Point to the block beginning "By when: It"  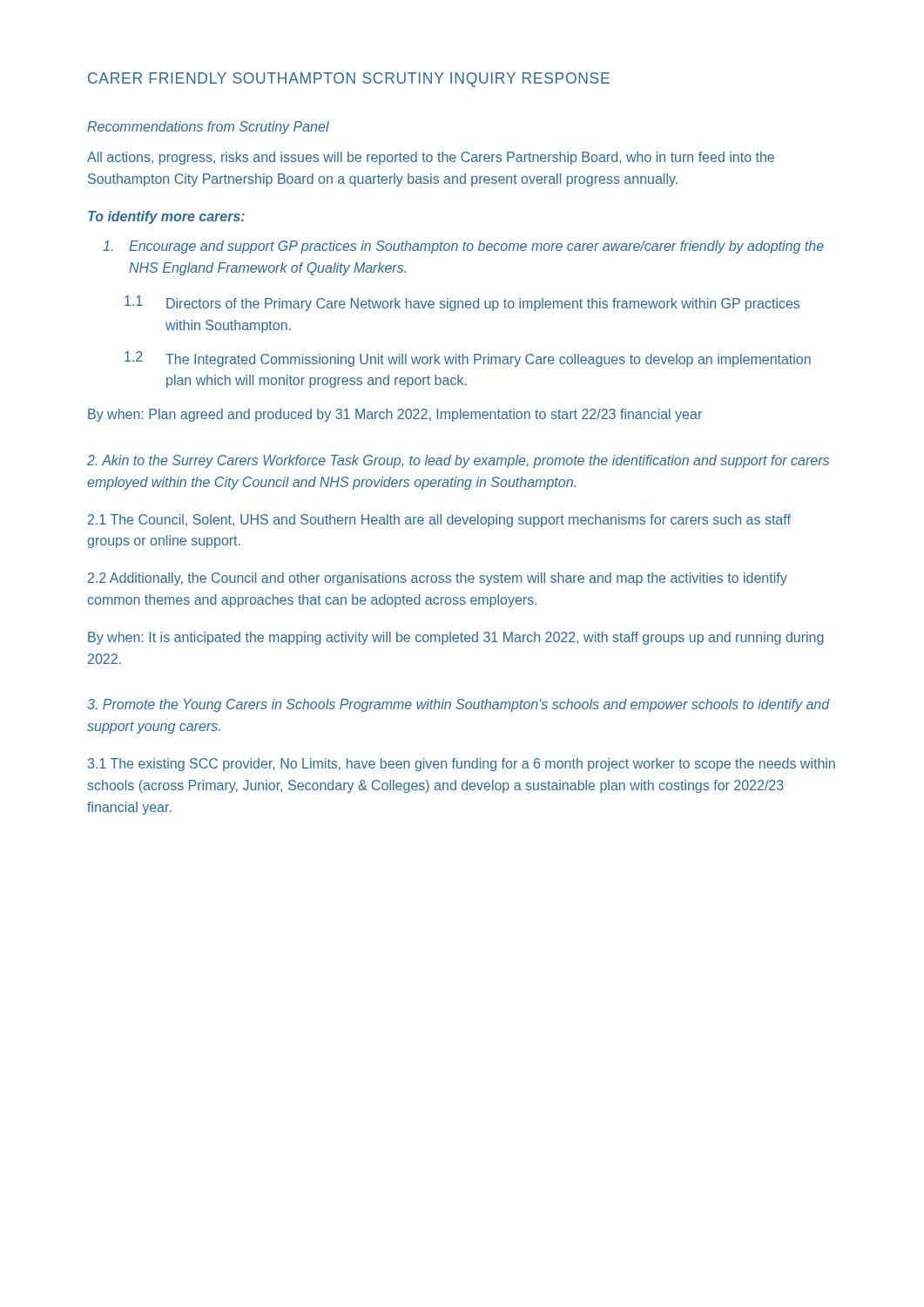pos(456,648)
